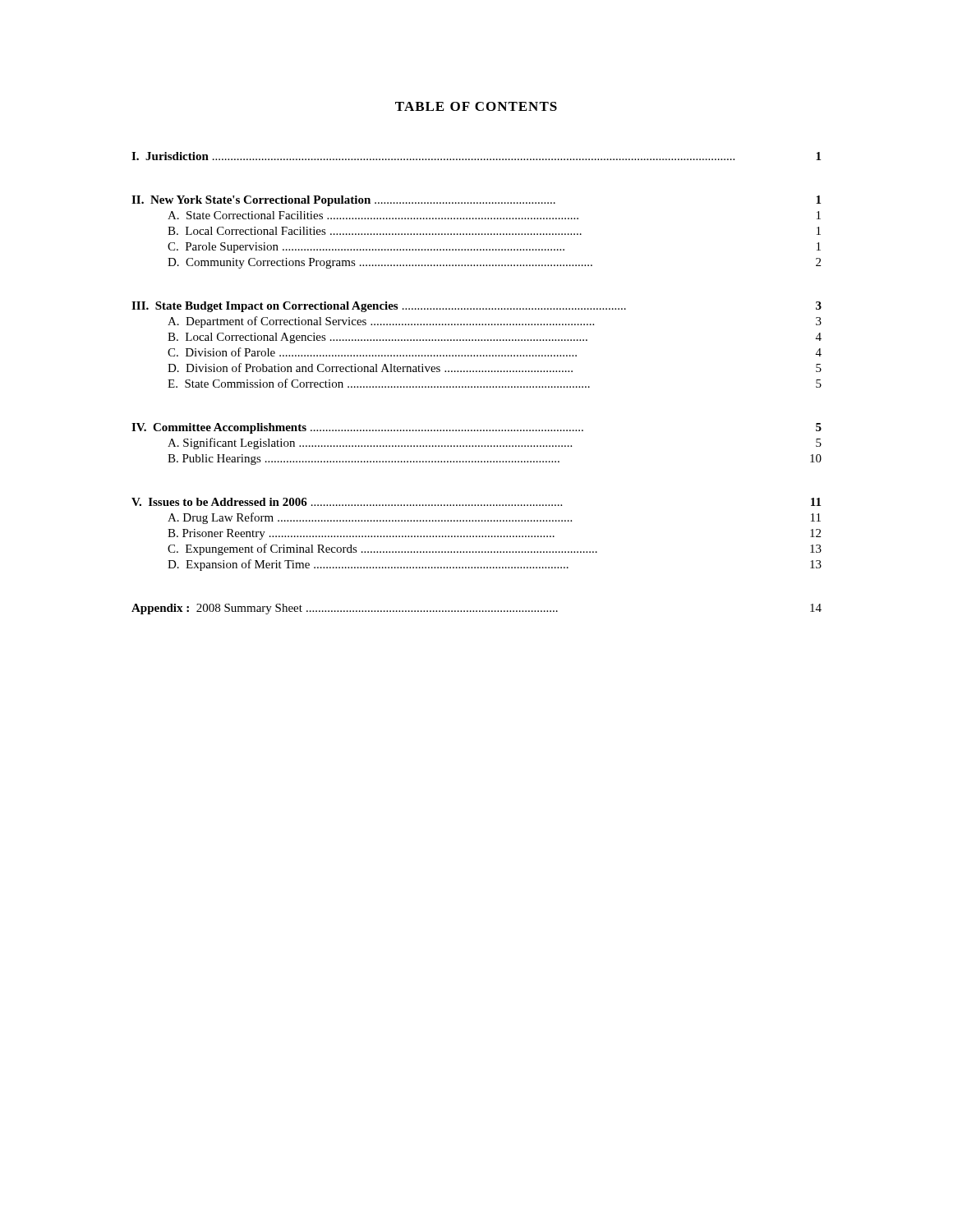Click on the list item that says "III. State Budget"
The height and width of the screenshot is (1232, 953).
pos(476,345)
